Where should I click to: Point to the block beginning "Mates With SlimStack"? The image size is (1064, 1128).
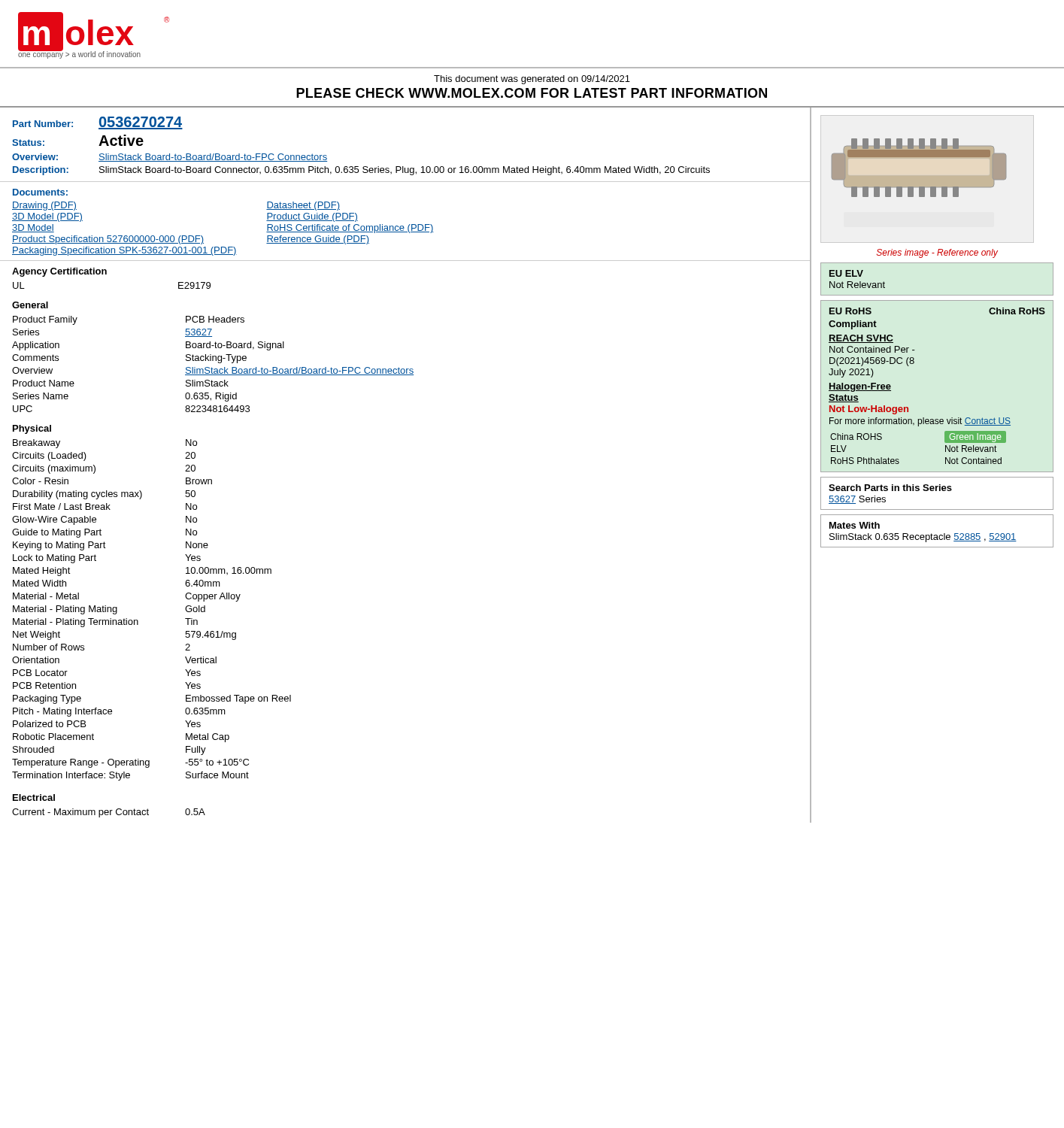coord(937,531)
